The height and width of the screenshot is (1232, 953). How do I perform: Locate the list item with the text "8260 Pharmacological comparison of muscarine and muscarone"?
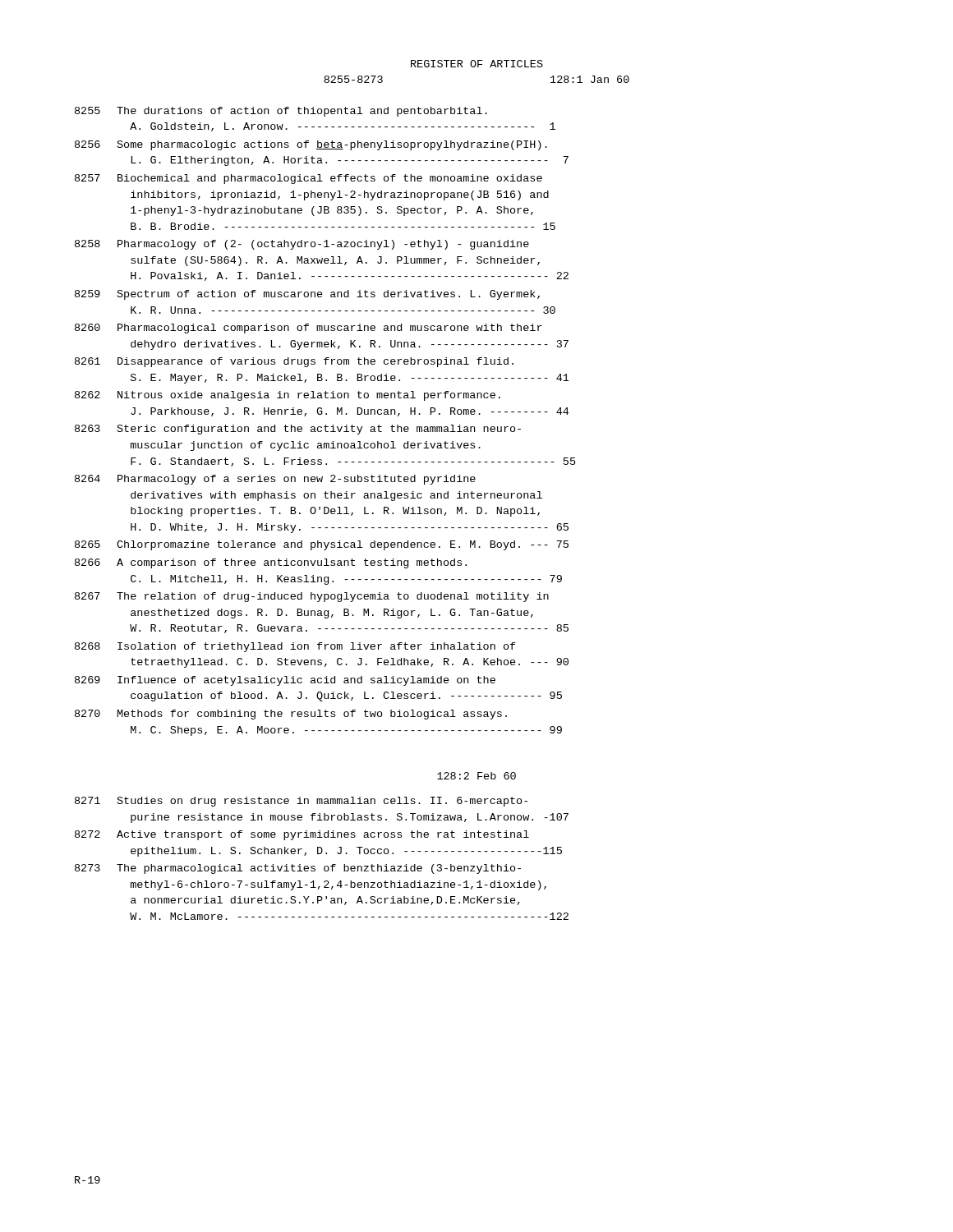tap(476, 336)
